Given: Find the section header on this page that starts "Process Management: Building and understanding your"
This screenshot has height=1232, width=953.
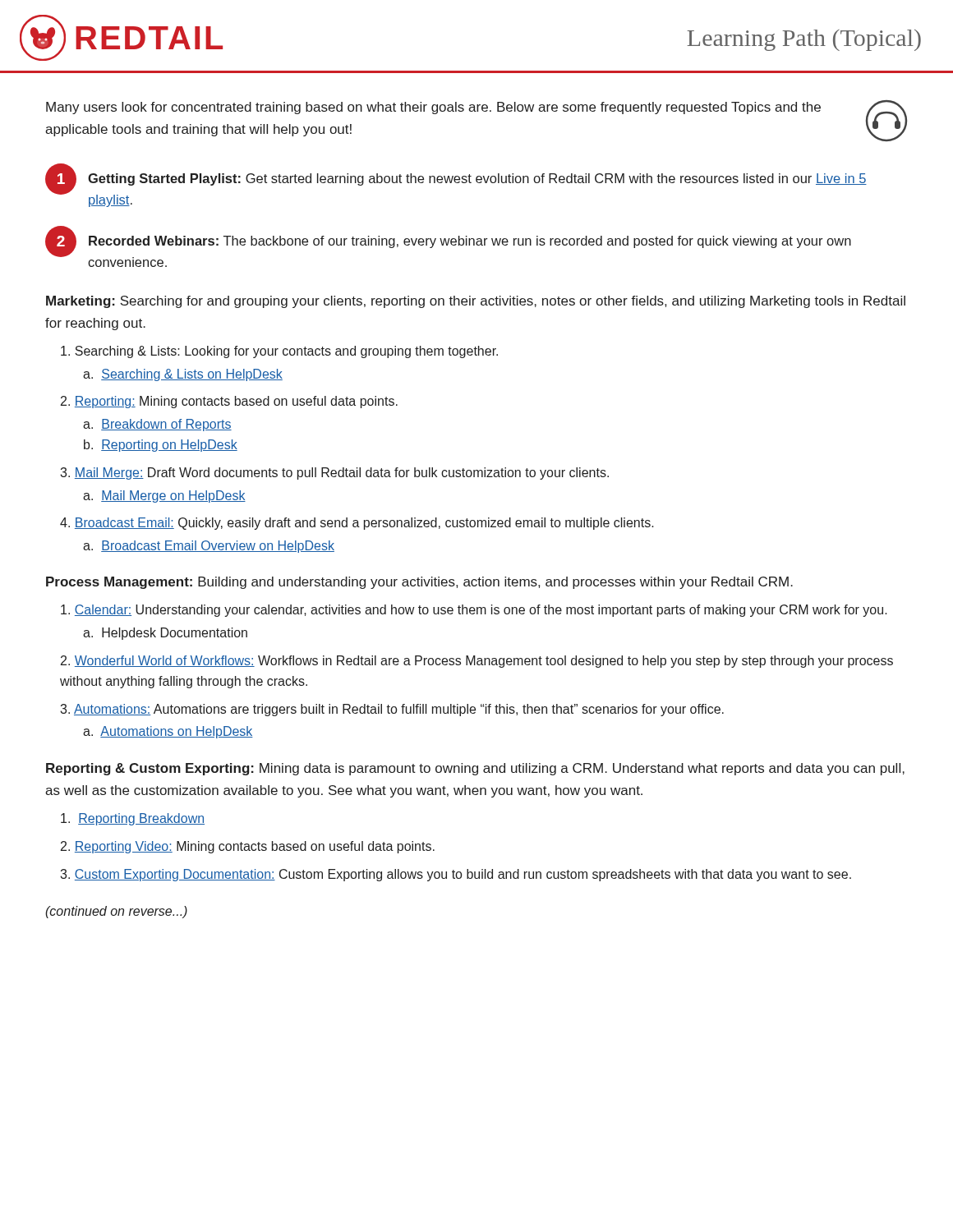Looking at the screenshot, I should coord(419,582).
